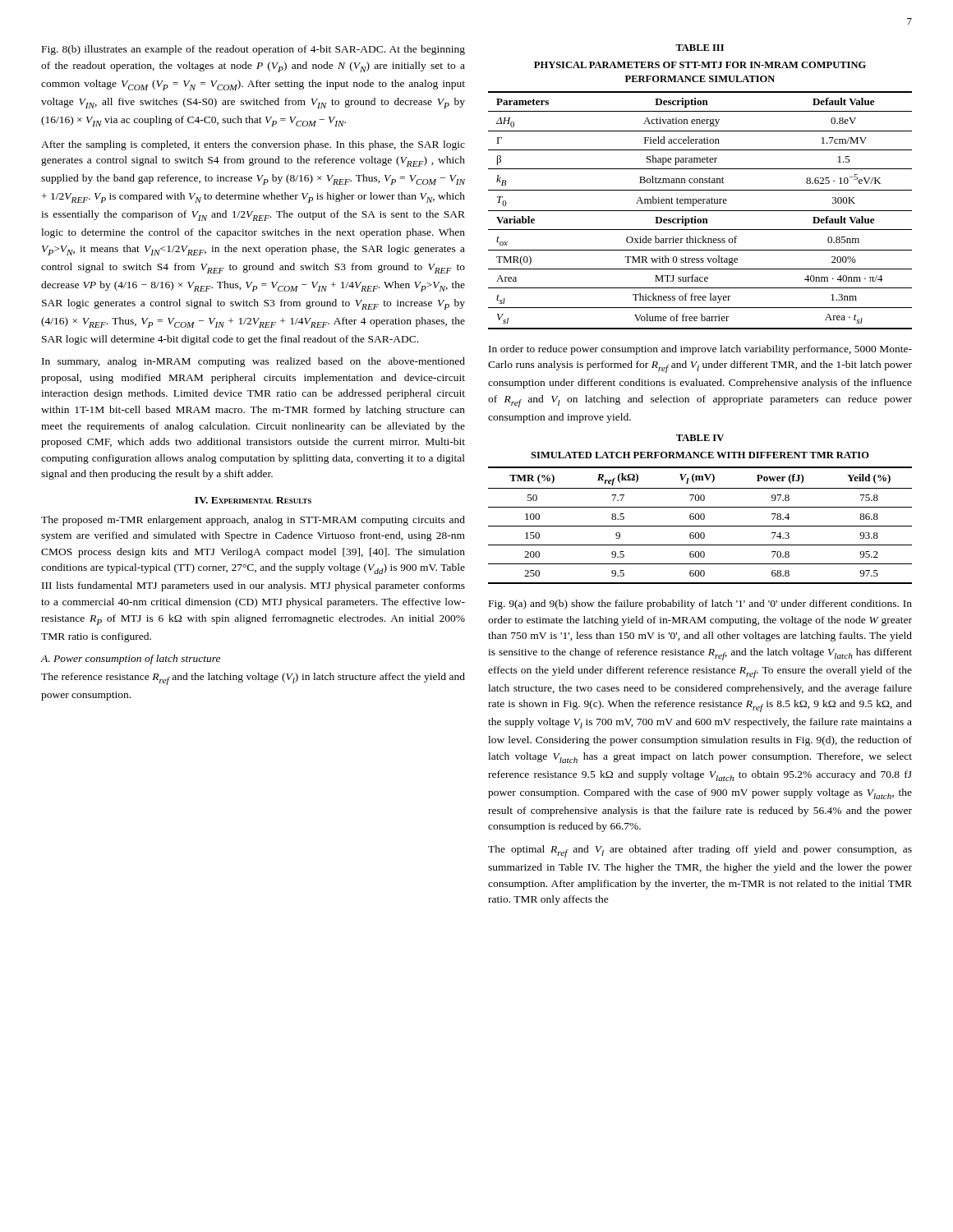Select the table that reads "V l (mV)"
Viewport: 953px width, 1232px height.
point(700,526)
